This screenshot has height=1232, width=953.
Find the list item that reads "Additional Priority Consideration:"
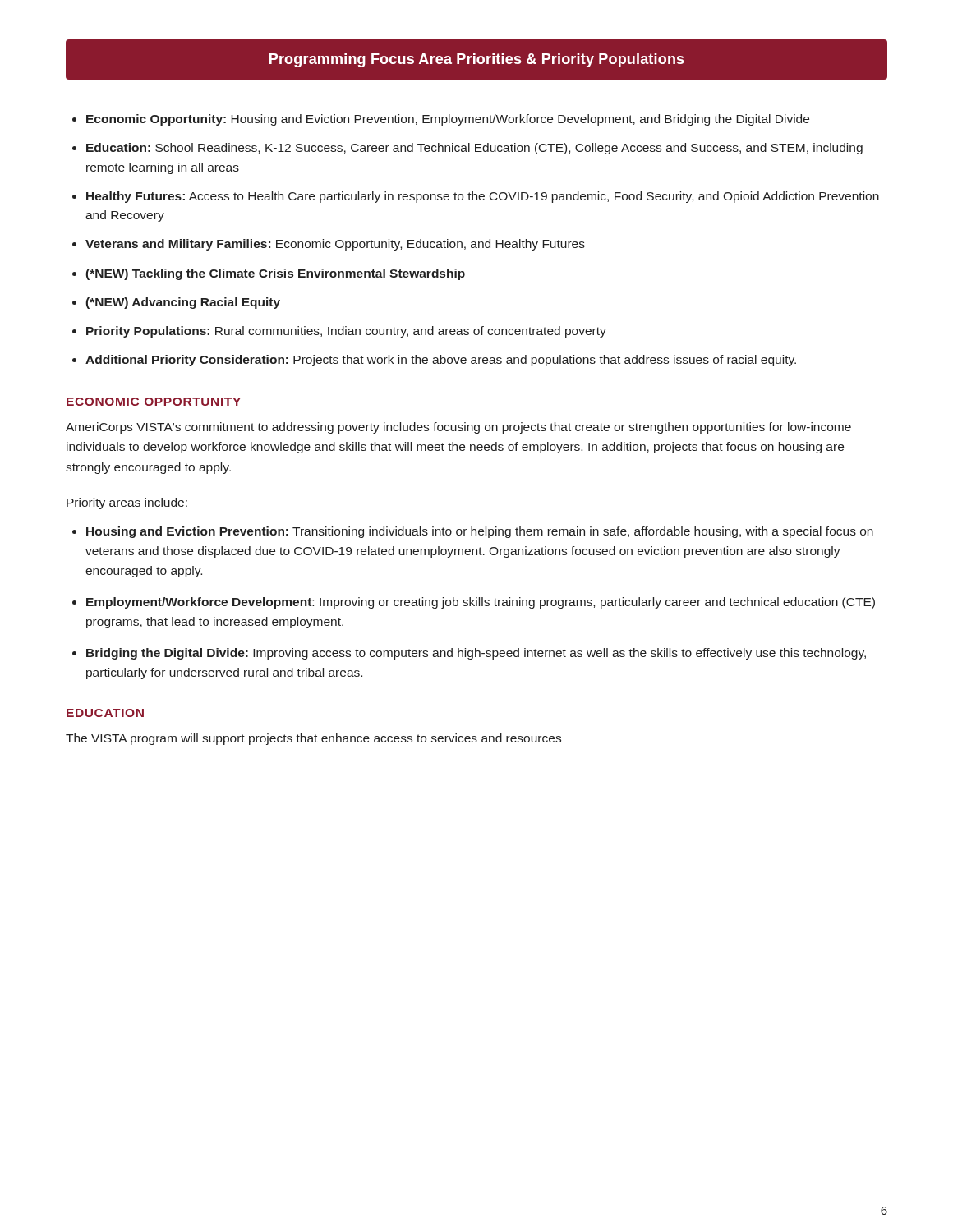coord(441,360)
